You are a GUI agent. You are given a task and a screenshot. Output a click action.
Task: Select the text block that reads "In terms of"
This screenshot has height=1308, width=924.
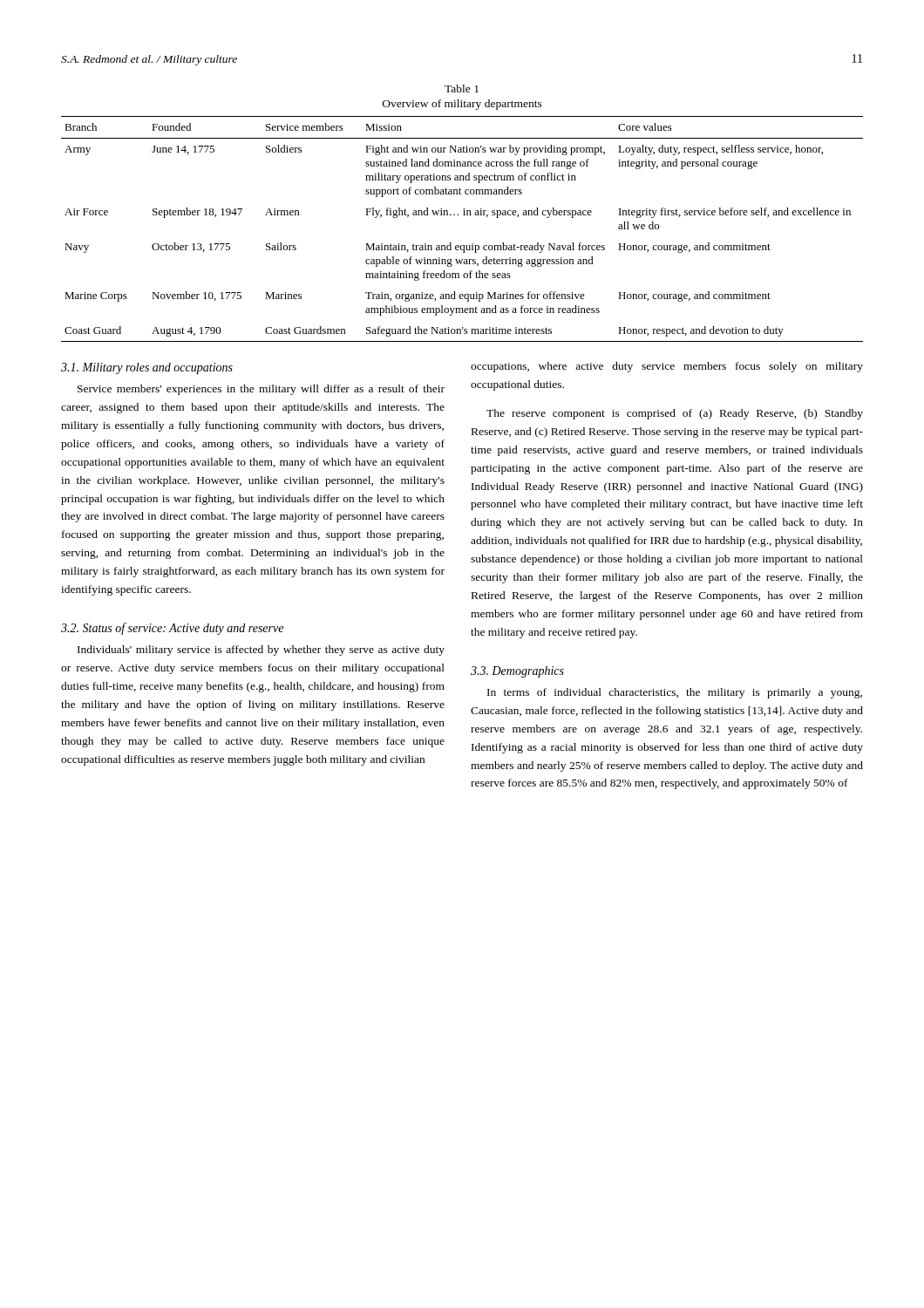pyautogui.click(x=667, y=737)
